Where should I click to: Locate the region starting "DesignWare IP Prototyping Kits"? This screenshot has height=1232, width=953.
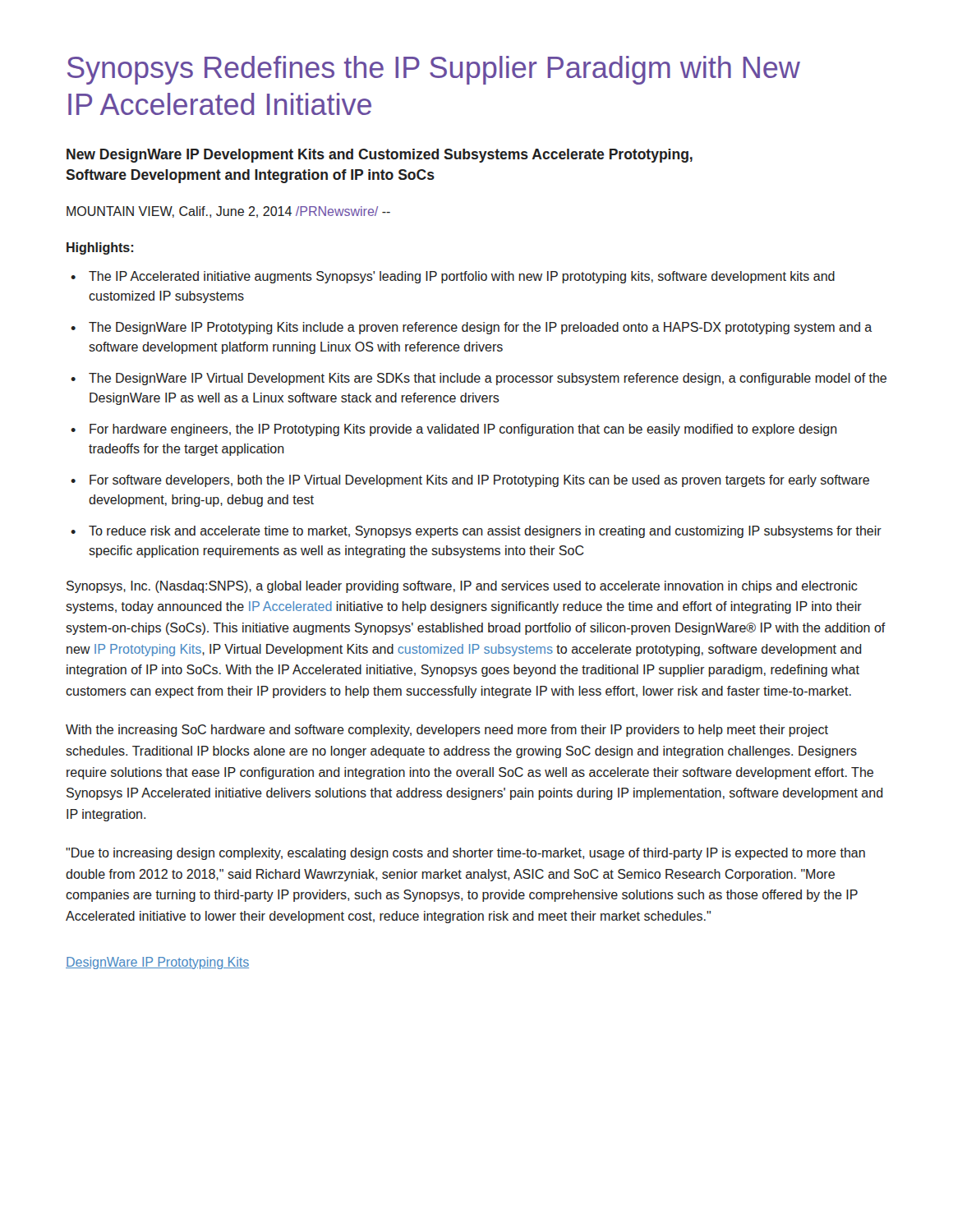tap(157, 962)
